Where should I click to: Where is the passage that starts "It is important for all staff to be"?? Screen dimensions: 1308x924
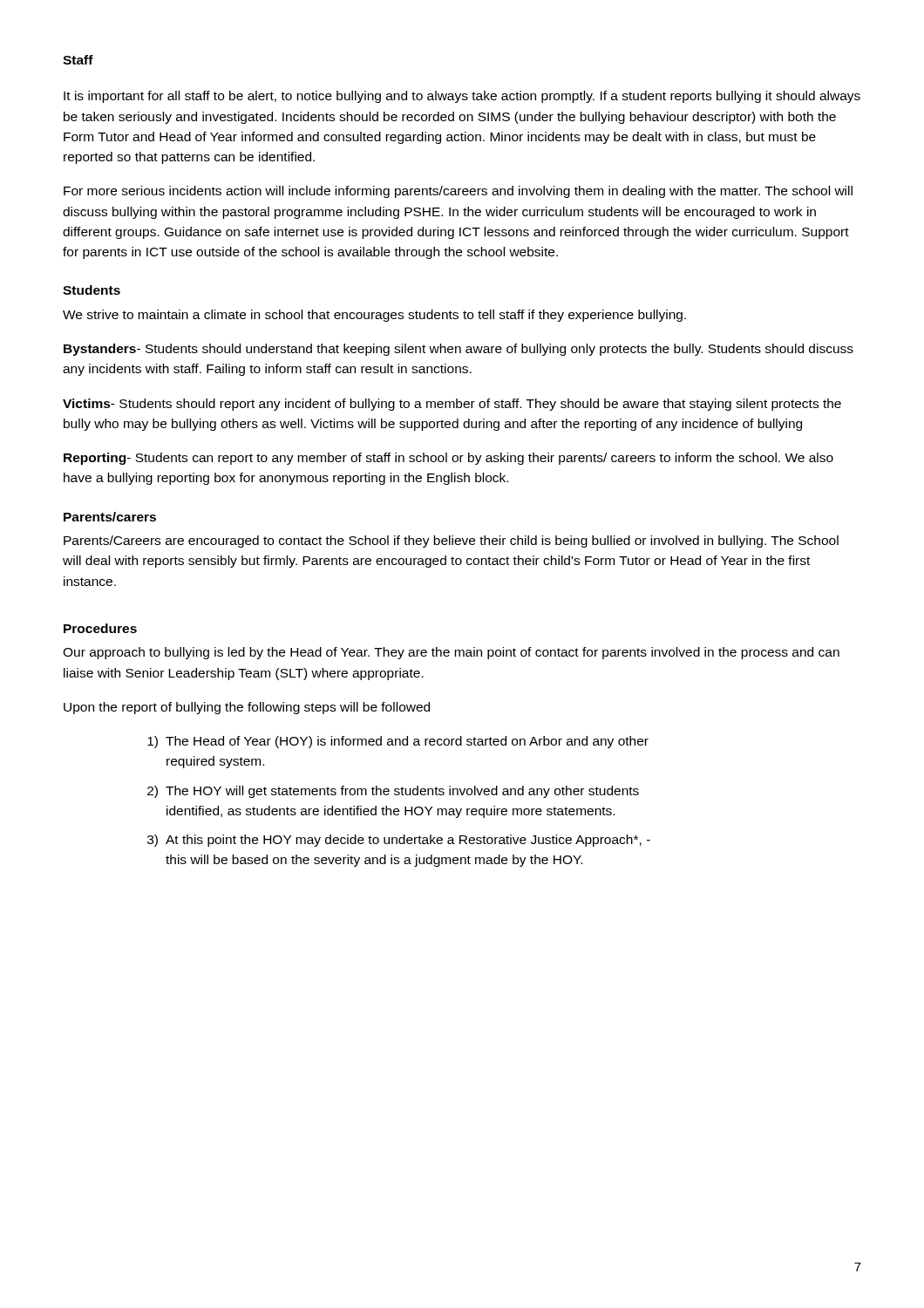(462, 126)
